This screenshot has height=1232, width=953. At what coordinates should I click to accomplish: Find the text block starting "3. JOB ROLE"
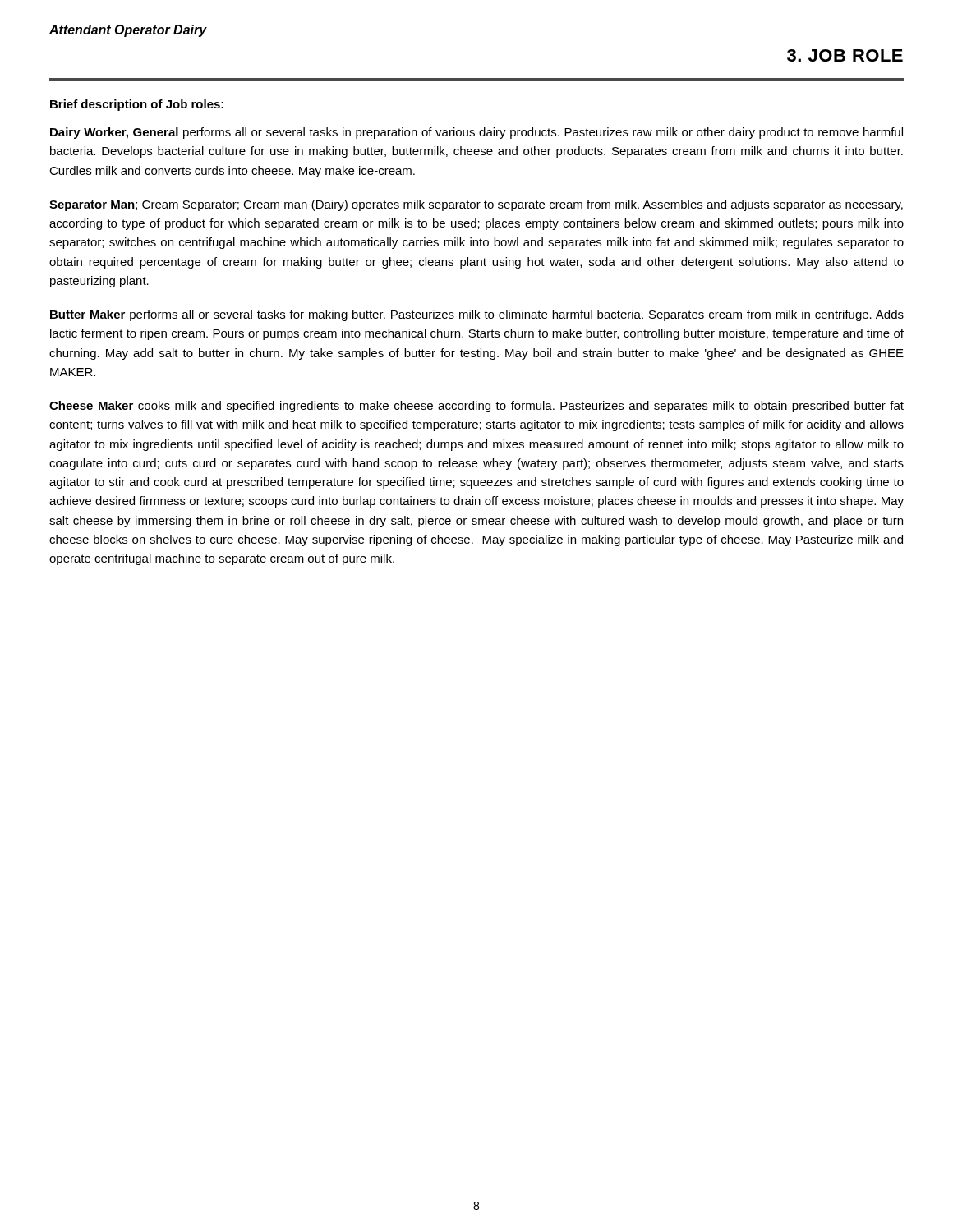click(x=845, y=55)
